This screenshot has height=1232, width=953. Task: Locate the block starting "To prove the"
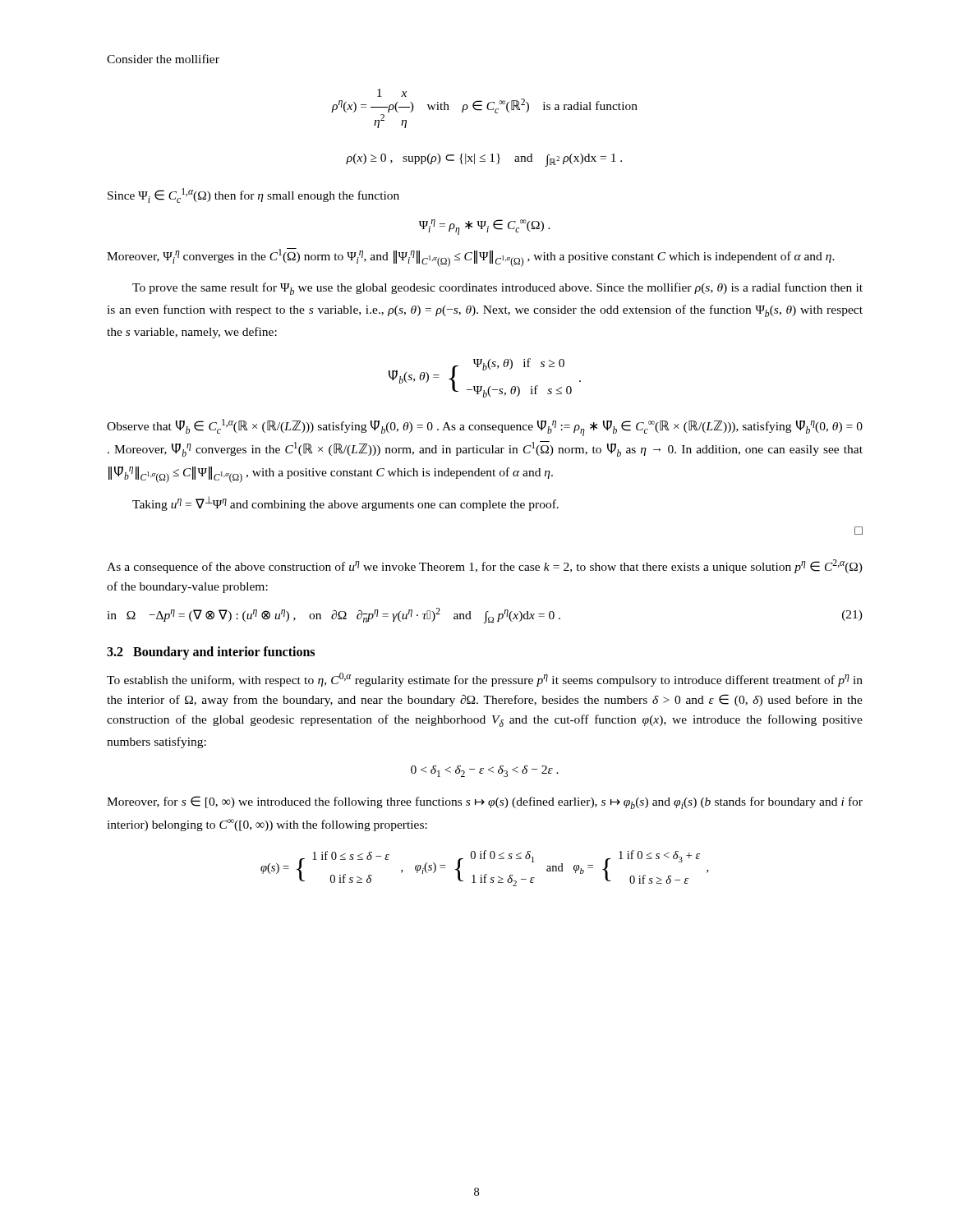click(485, 309)
